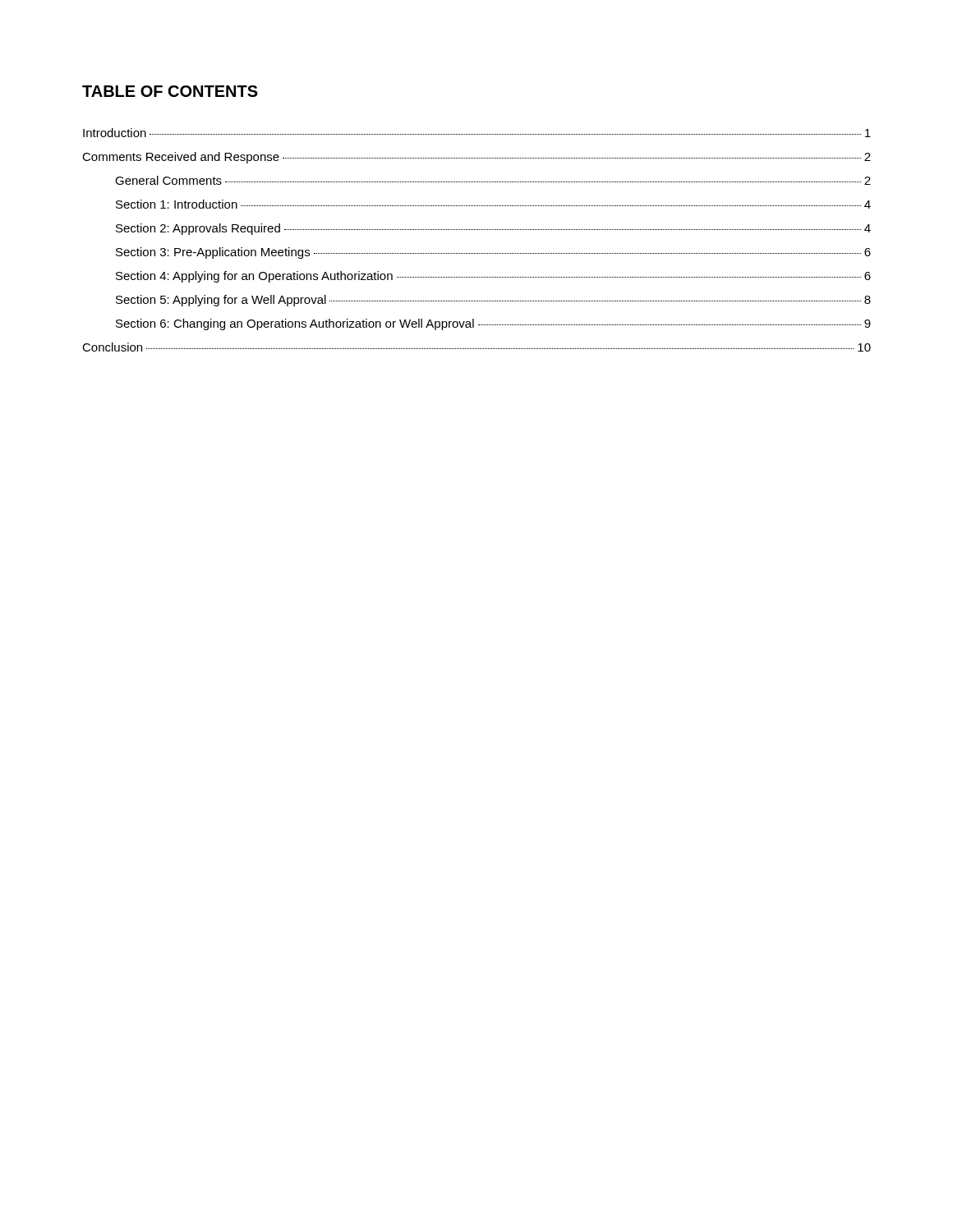
Task: Click where it says "Section 2: Approvals Required 4"
Action: [x=493, y=228]
